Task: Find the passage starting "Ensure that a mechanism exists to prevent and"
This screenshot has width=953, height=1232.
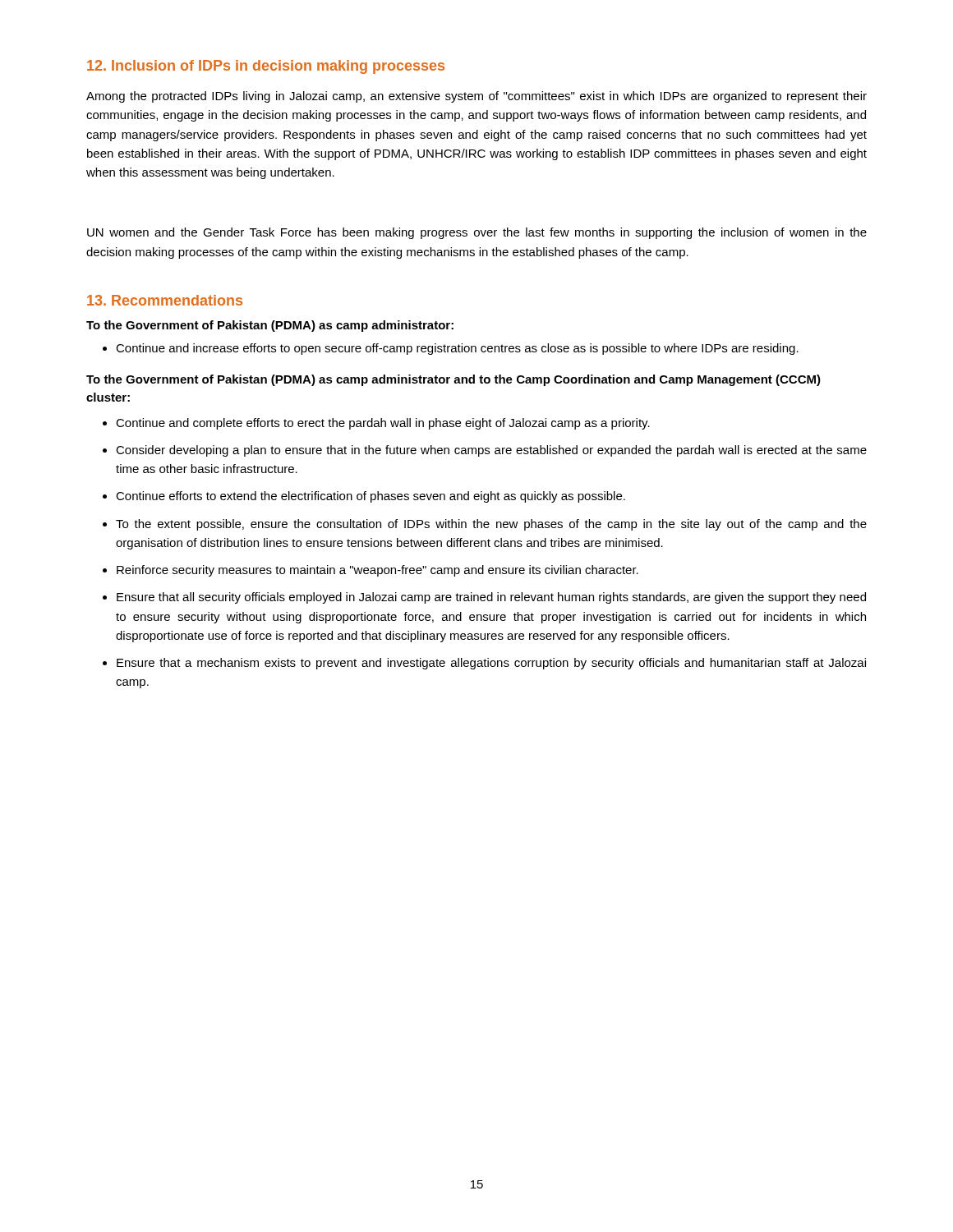Action: [491, 672]
